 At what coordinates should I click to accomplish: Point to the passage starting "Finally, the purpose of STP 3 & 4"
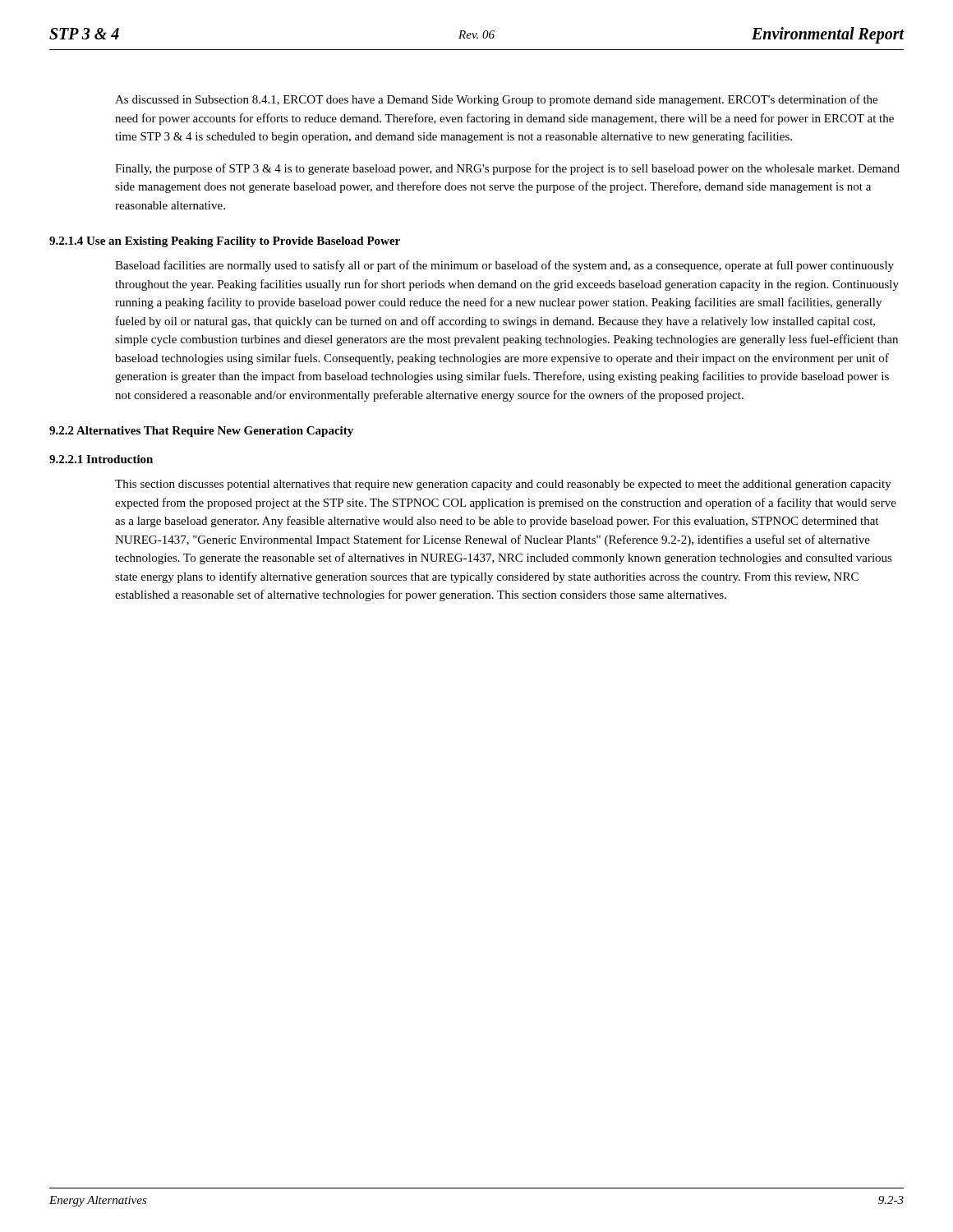click(x=507, y=186)
